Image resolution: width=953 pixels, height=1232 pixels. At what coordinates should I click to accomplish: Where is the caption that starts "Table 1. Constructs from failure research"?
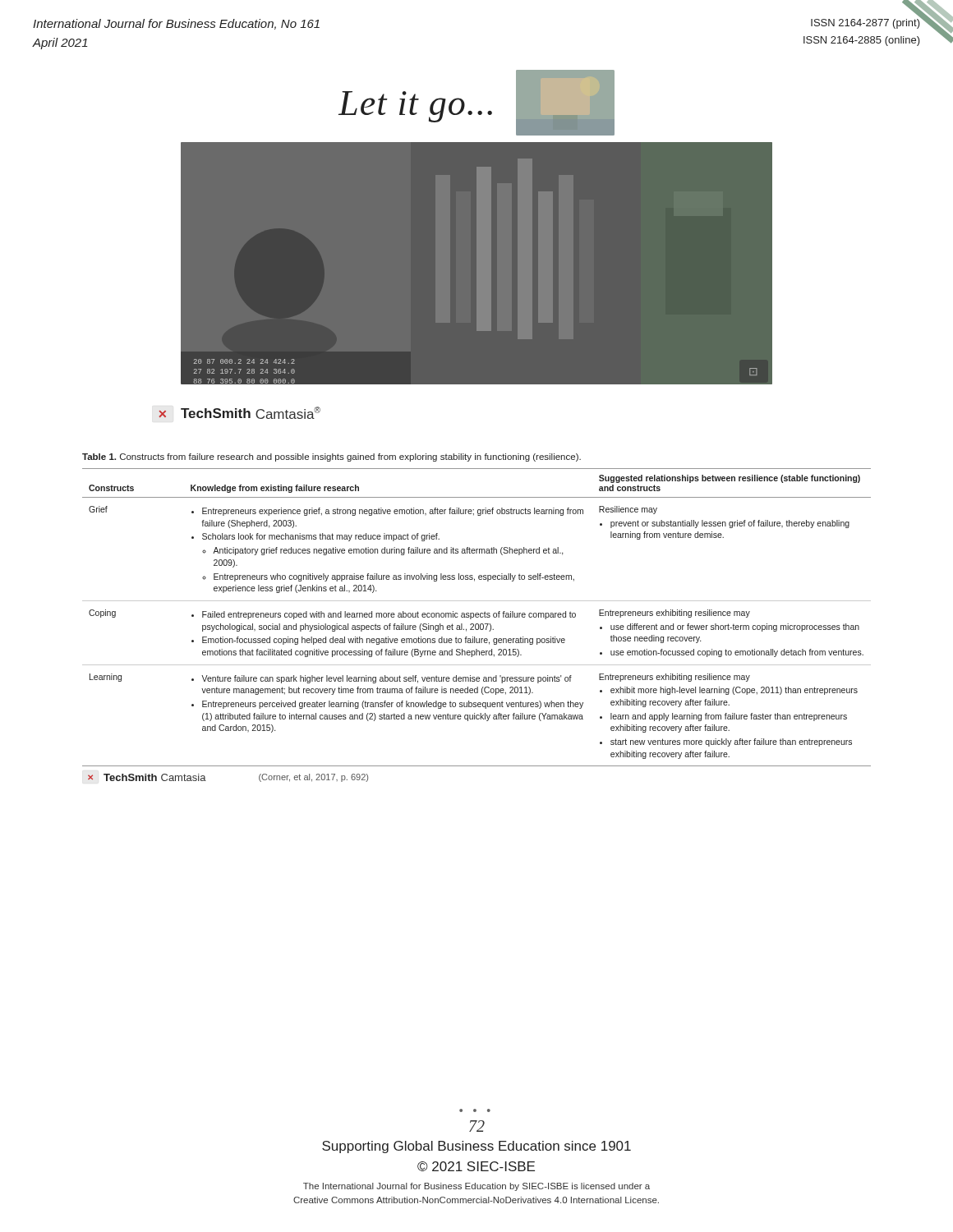(332, 457)
